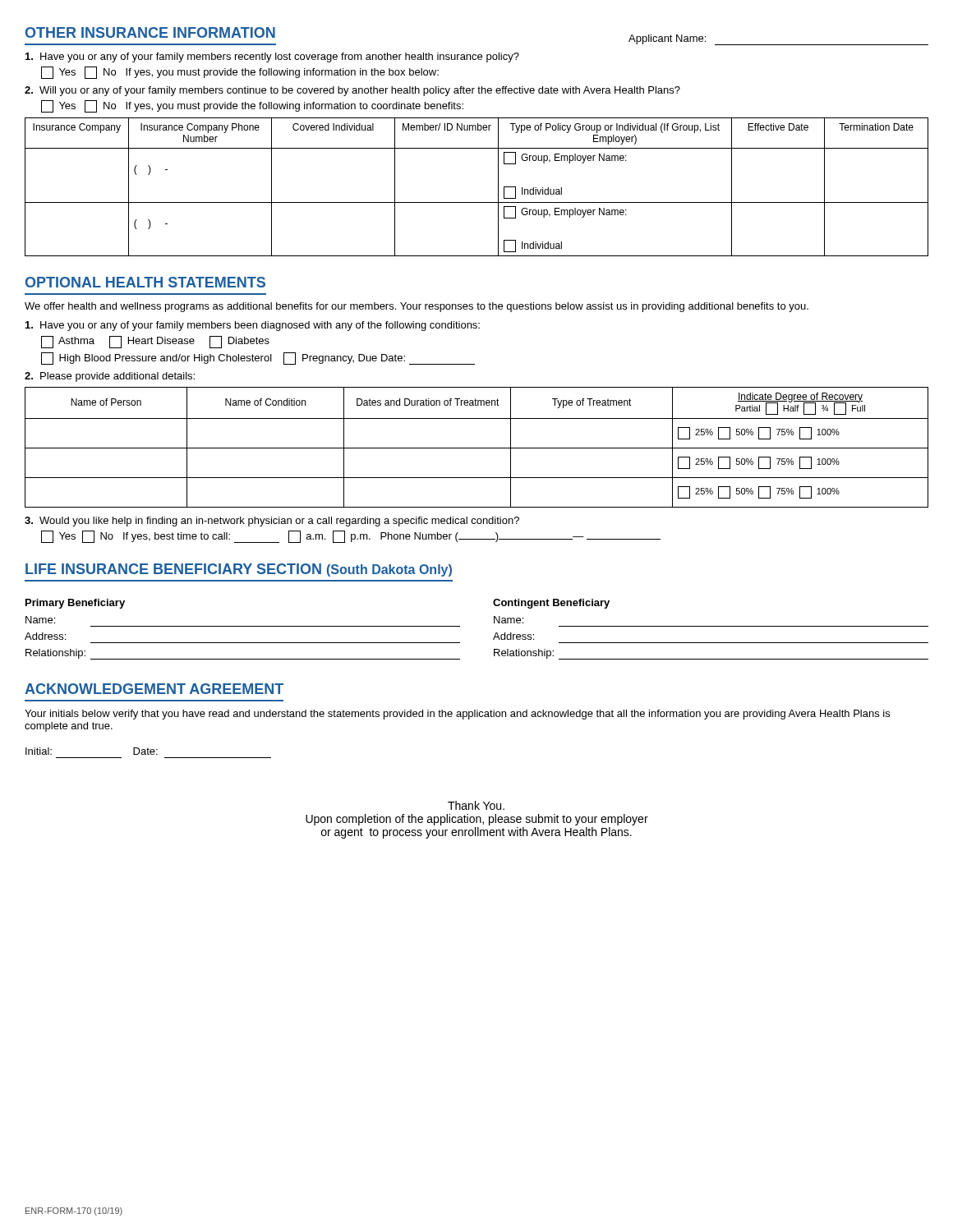This screenshot has width=953, height=1232.
Task: Select the section header with the text "LIFE INSURANCE BENEFICIARY SECTION (South Dakota Only)"
Action: (239, 569)
